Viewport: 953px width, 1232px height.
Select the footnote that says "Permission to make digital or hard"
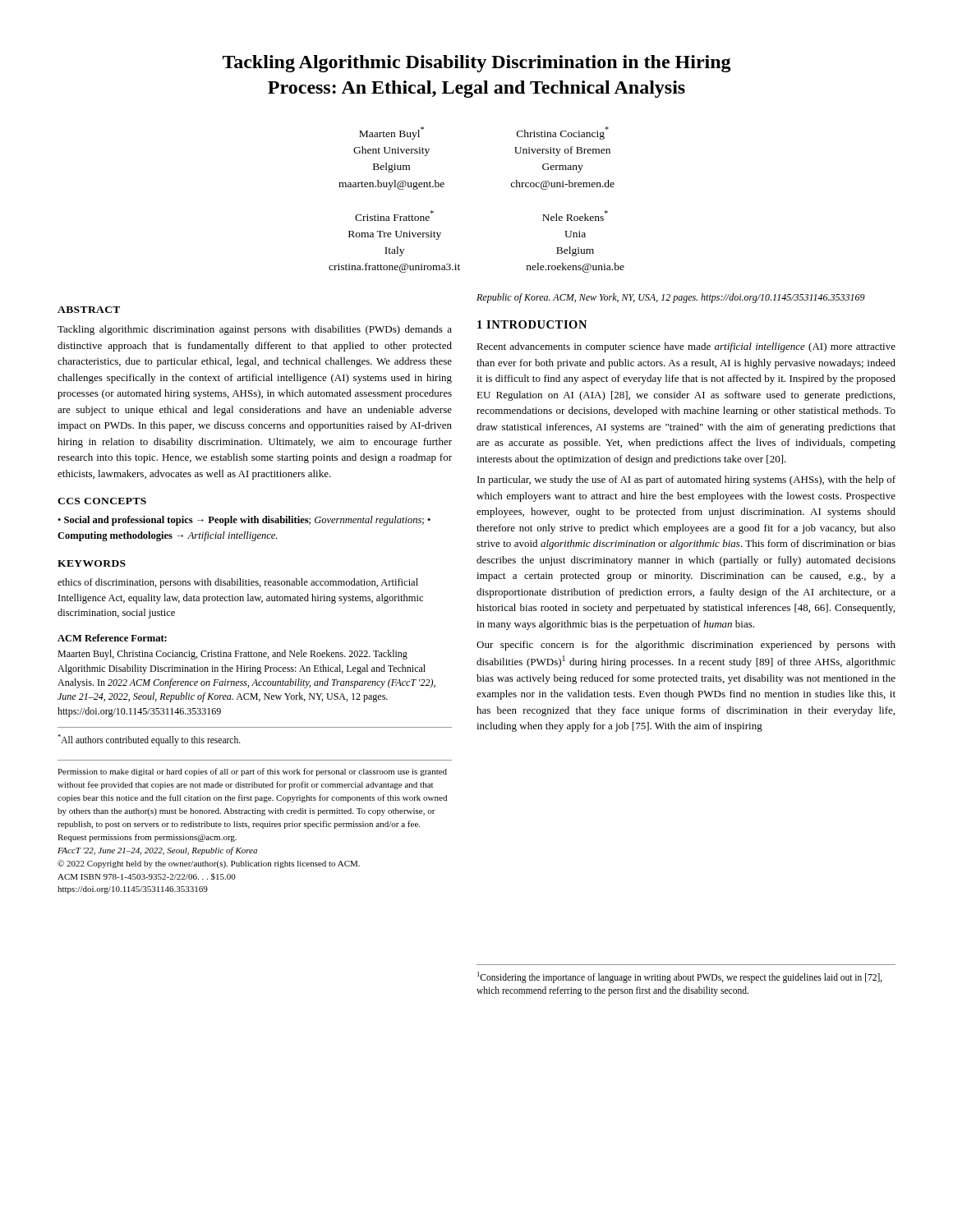252,830
